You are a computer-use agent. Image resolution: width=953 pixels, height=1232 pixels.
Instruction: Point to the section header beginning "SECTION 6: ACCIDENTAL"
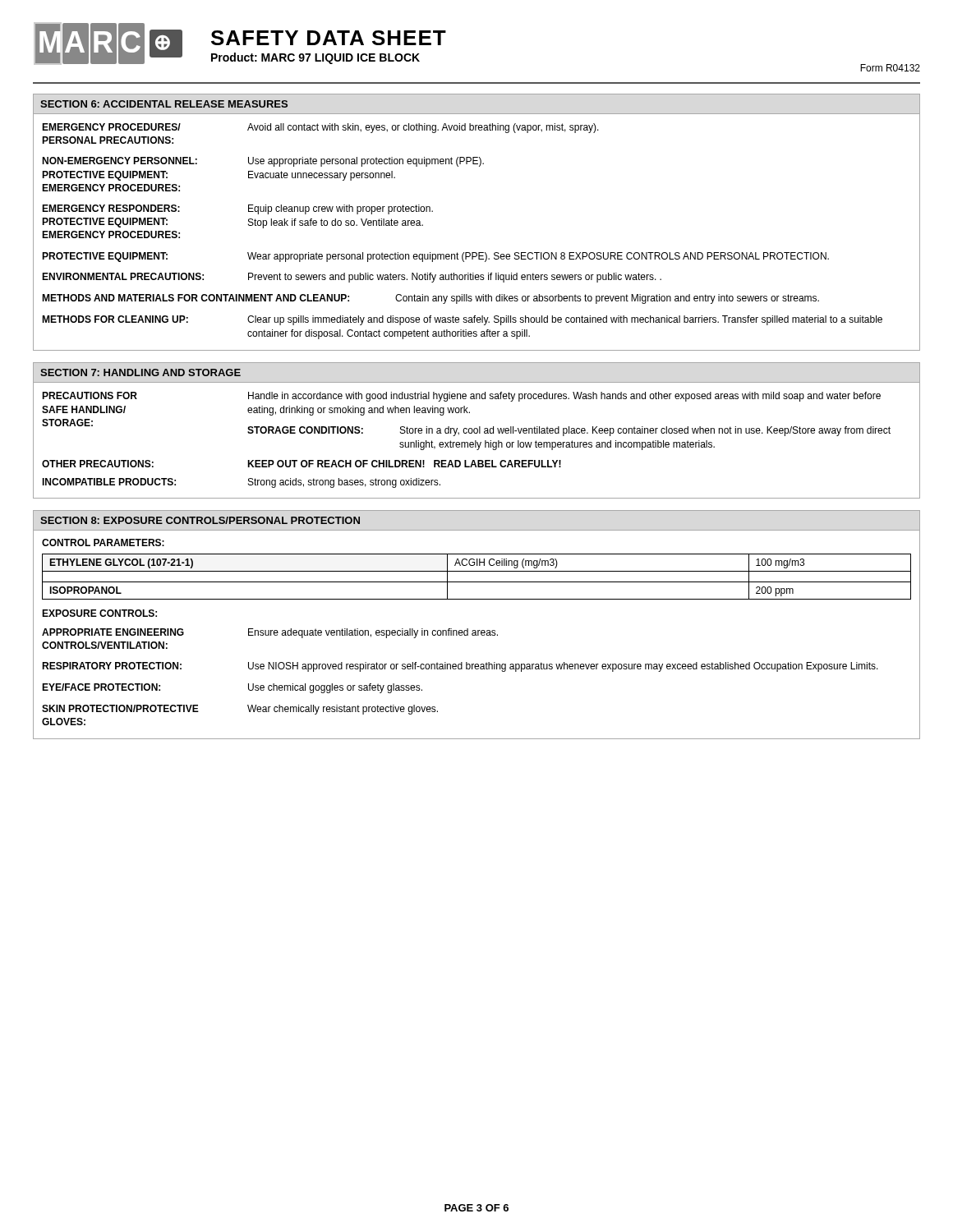pyautogui.click(x=476, y=222)
